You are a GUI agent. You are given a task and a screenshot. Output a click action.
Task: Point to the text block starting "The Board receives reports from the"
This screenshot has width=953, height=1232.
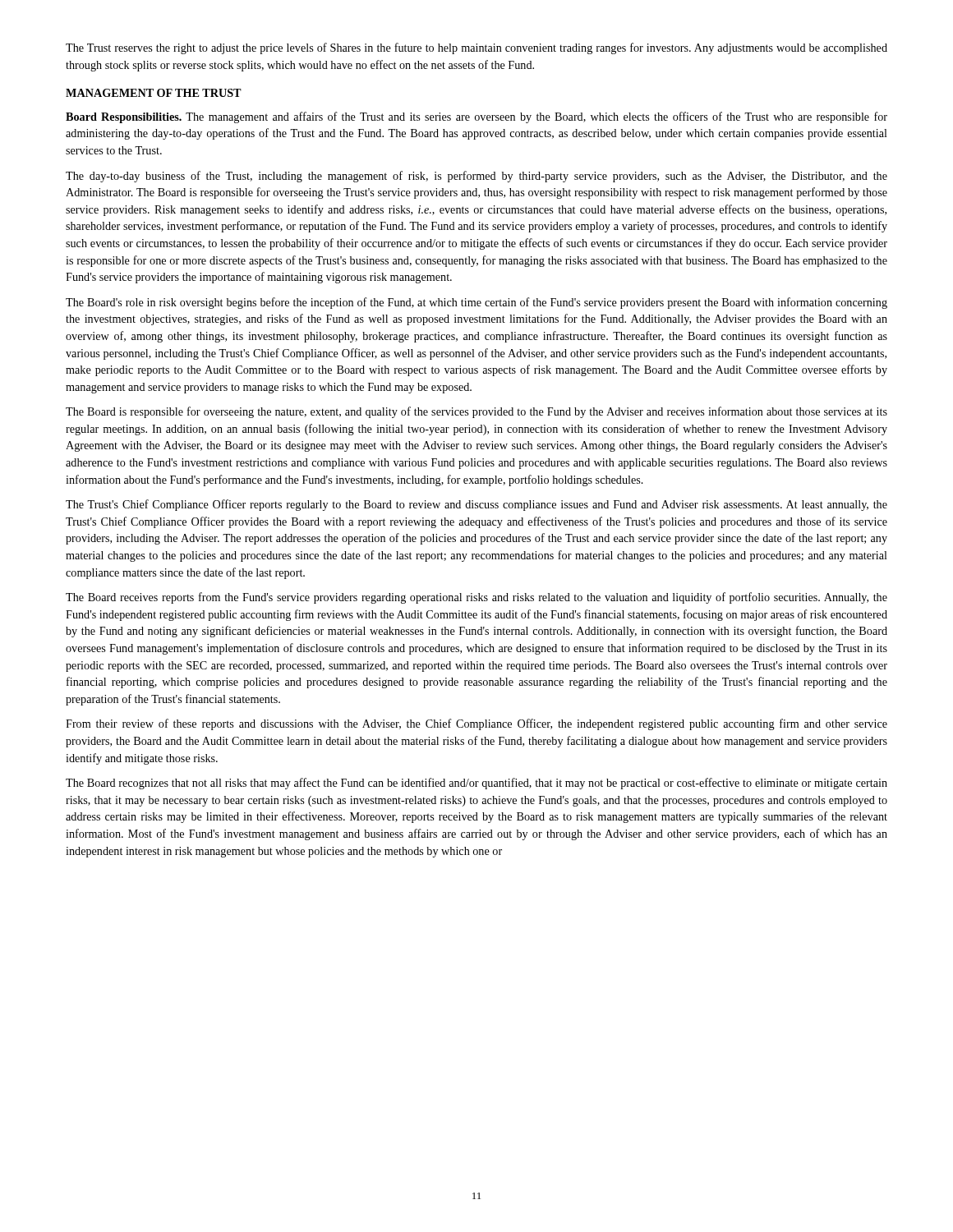tap(476, 648)
